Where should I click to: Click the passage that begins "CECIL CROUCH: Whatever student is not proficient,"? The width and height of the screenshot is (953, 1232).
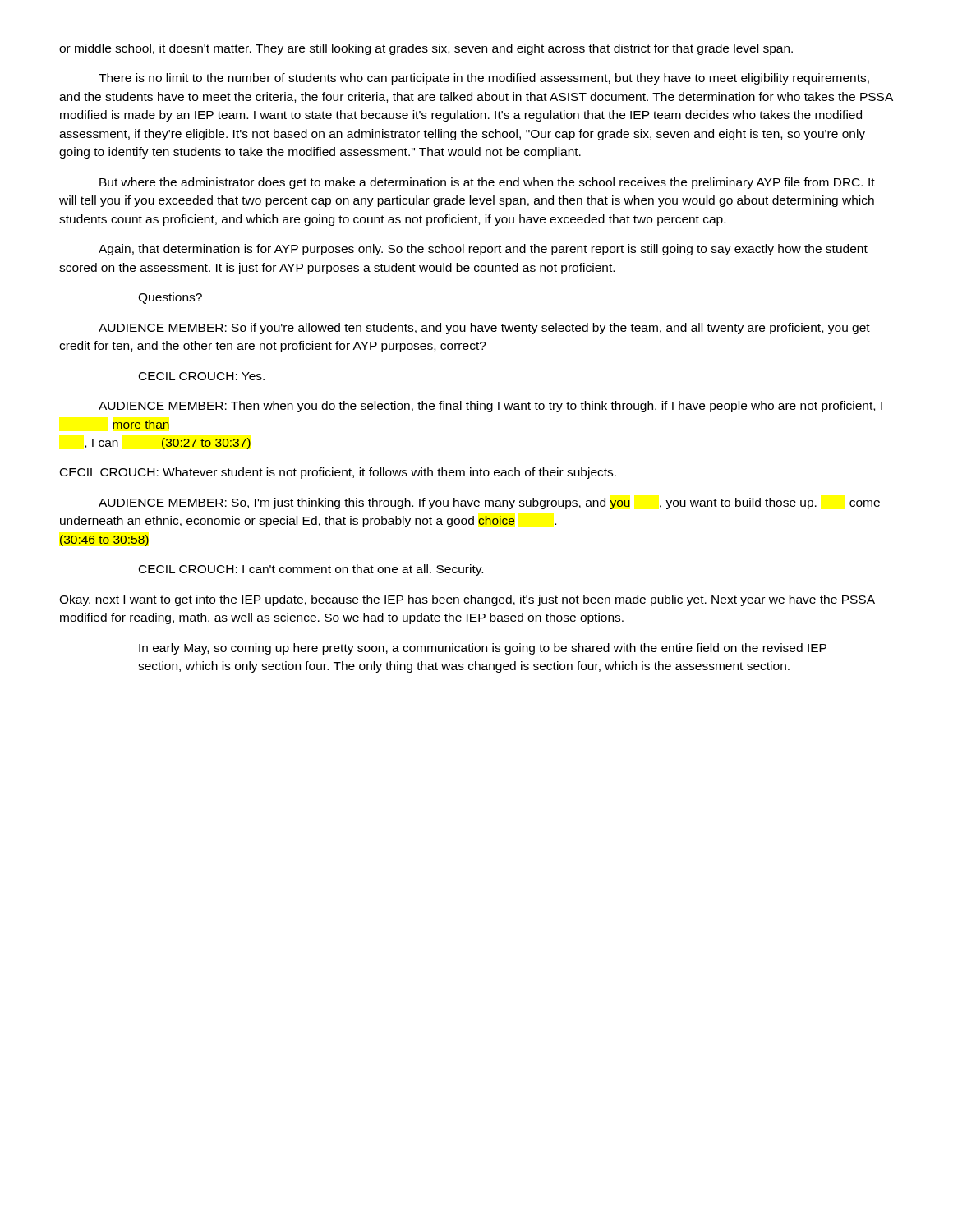(338, 472)
